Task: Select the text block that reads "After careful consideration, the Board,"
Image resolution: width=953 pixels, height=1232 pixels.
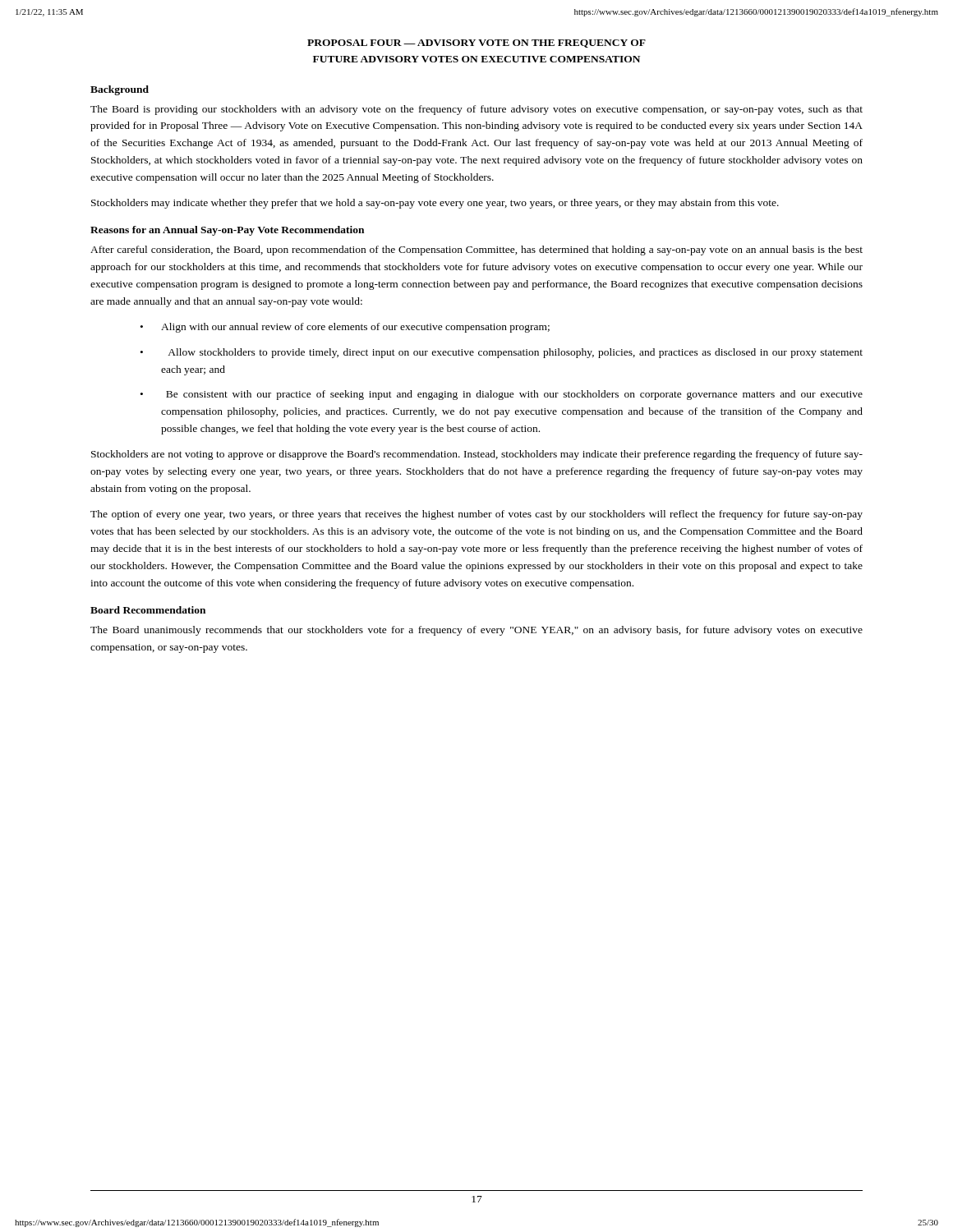Action: [x=476, y=275]
